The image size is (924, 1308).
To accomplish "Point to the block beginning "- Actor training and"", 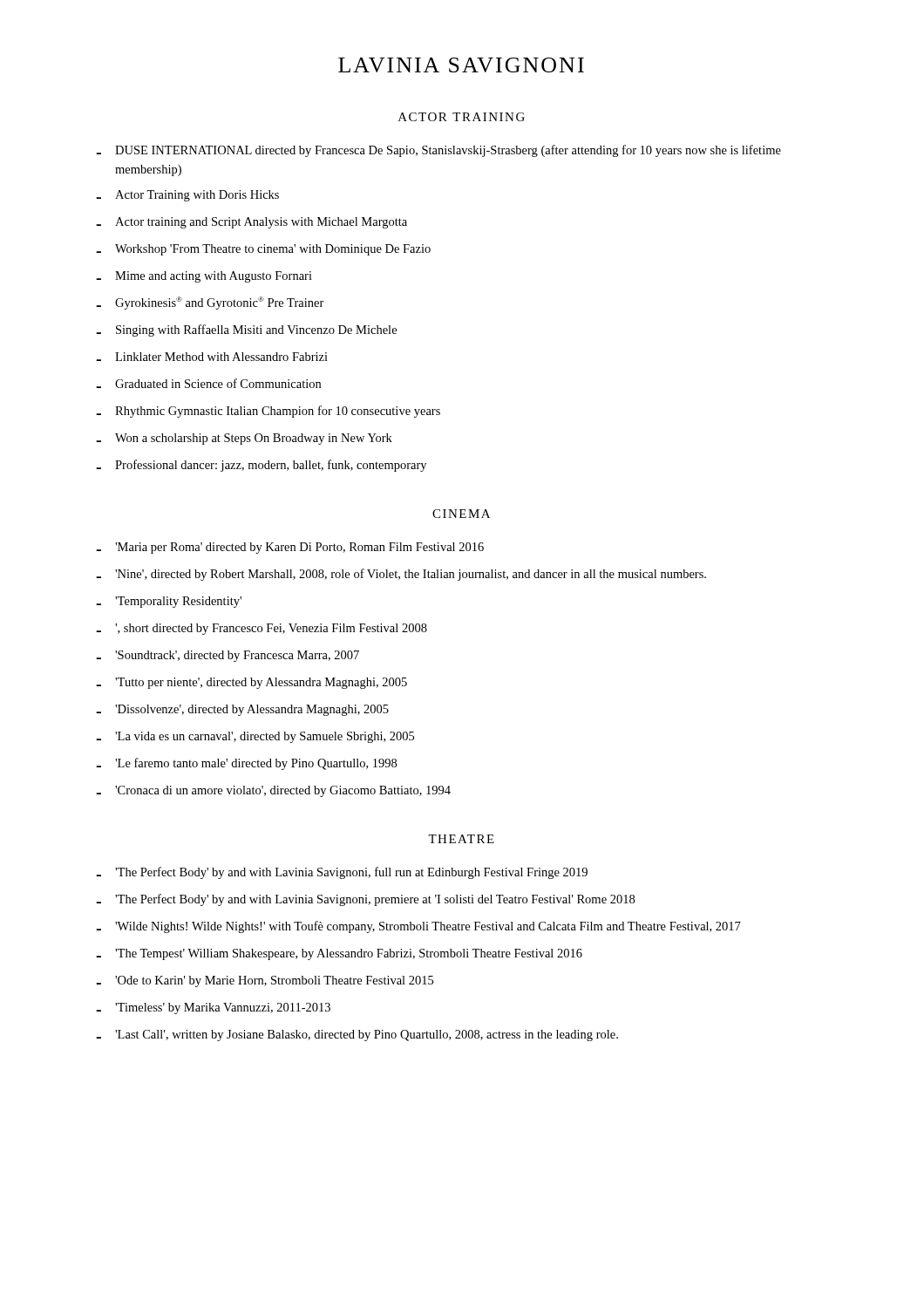I will [251, 223].
